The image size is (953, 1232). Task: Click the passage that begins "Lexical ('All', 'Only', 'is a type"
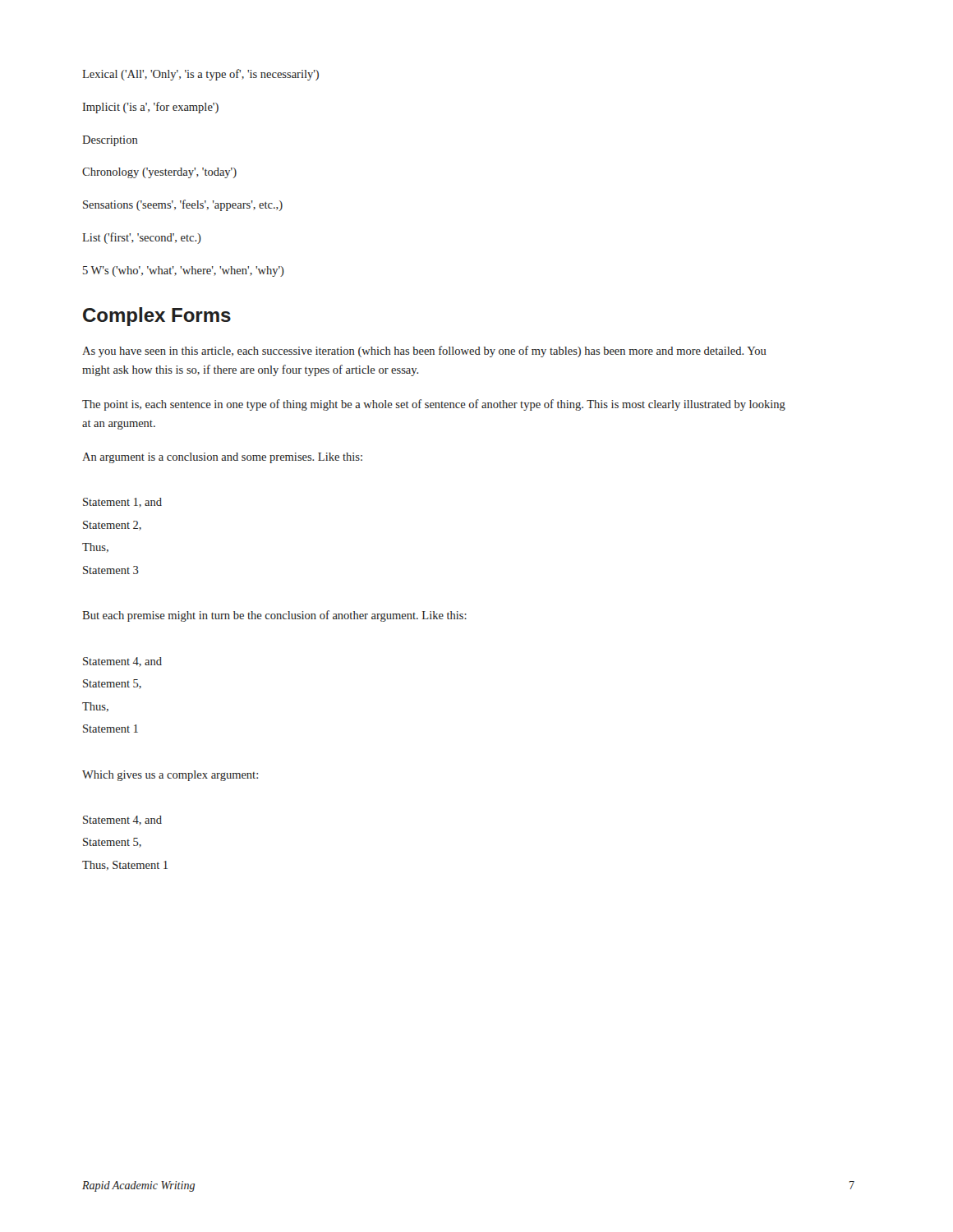201,74
